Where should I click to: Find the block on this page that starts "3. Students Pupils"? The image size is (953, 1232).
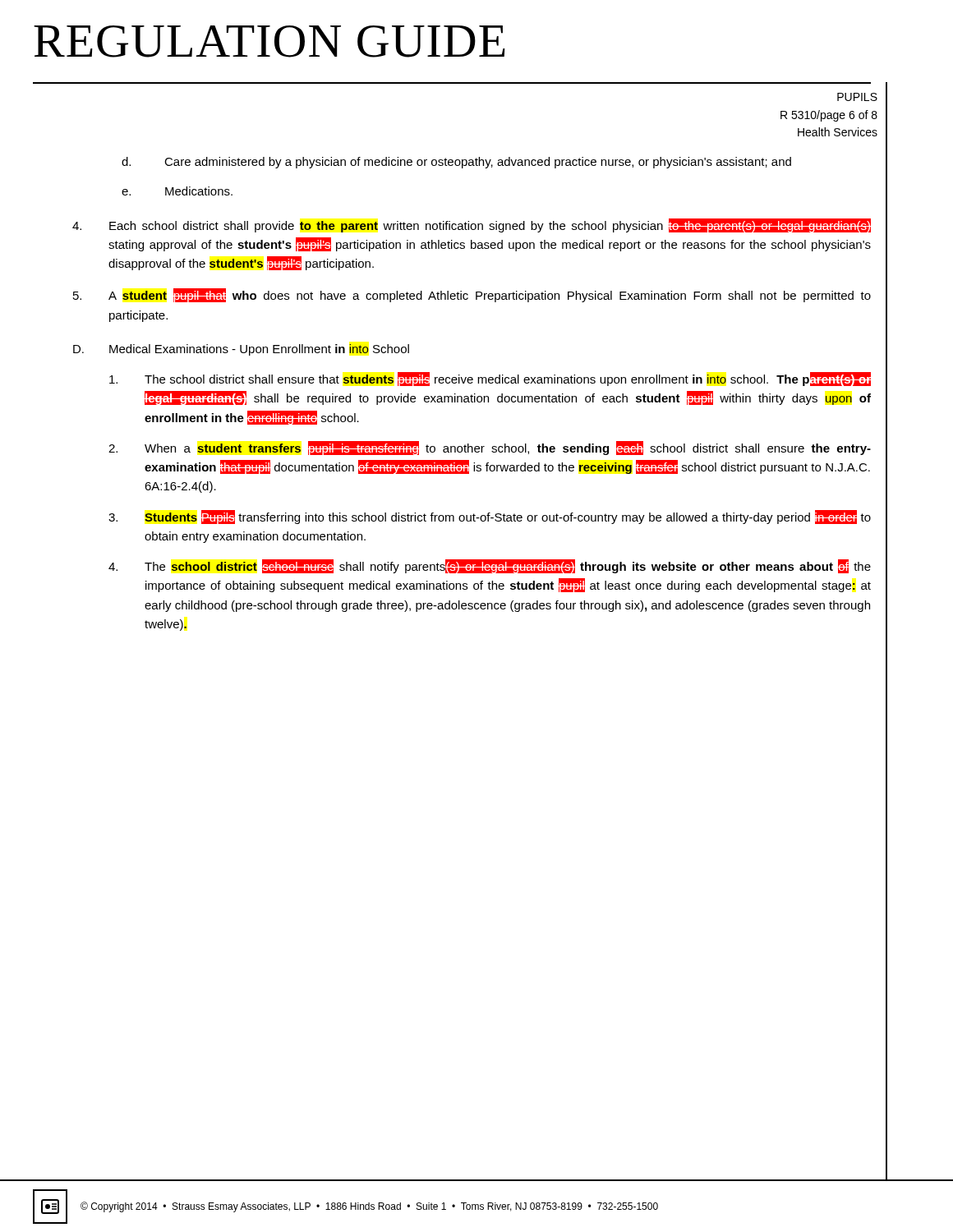(490, 526)
